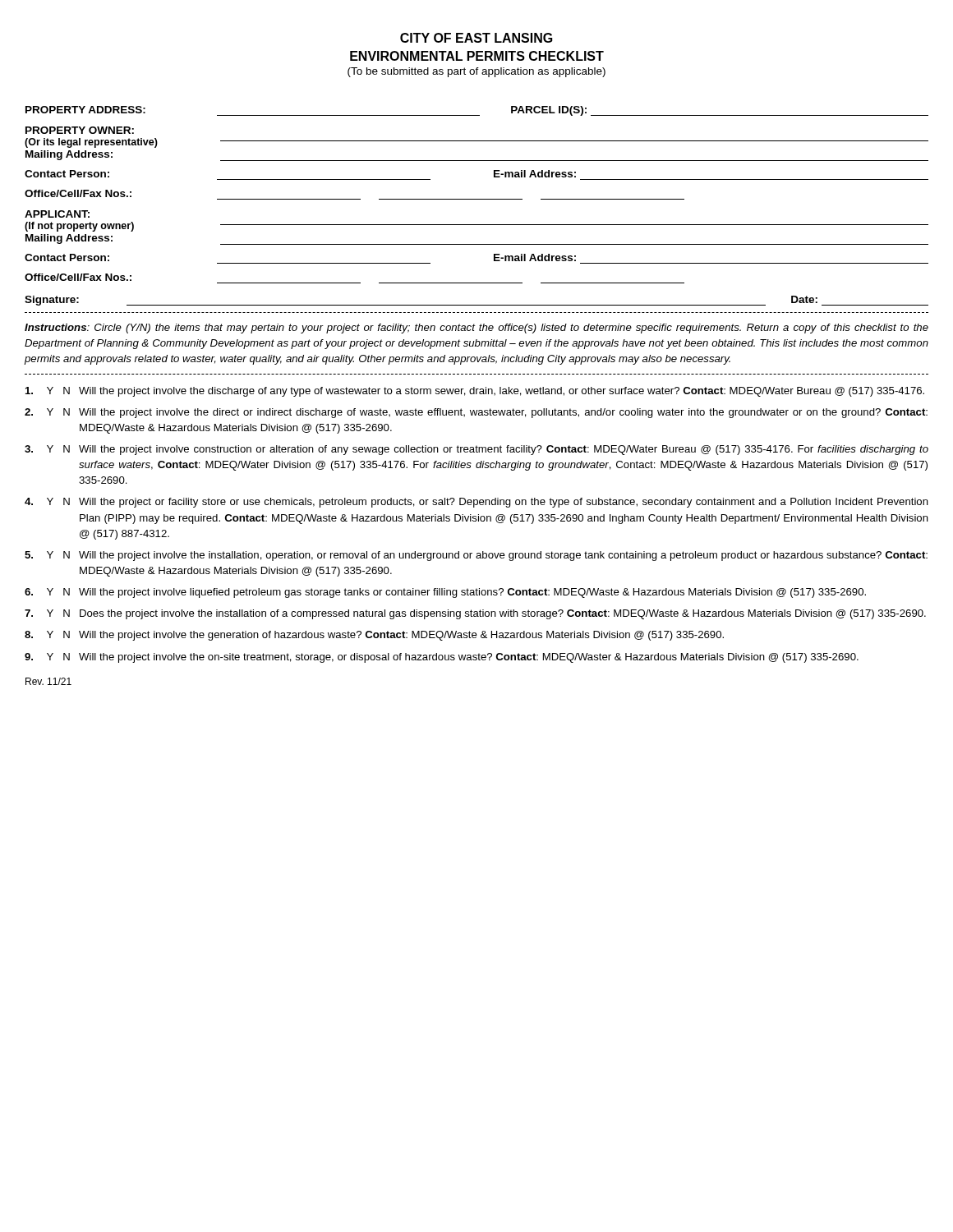953x1232 pixels.
Task: Click on the element starting "7. YN Does the project"
Action: point(476,613)
